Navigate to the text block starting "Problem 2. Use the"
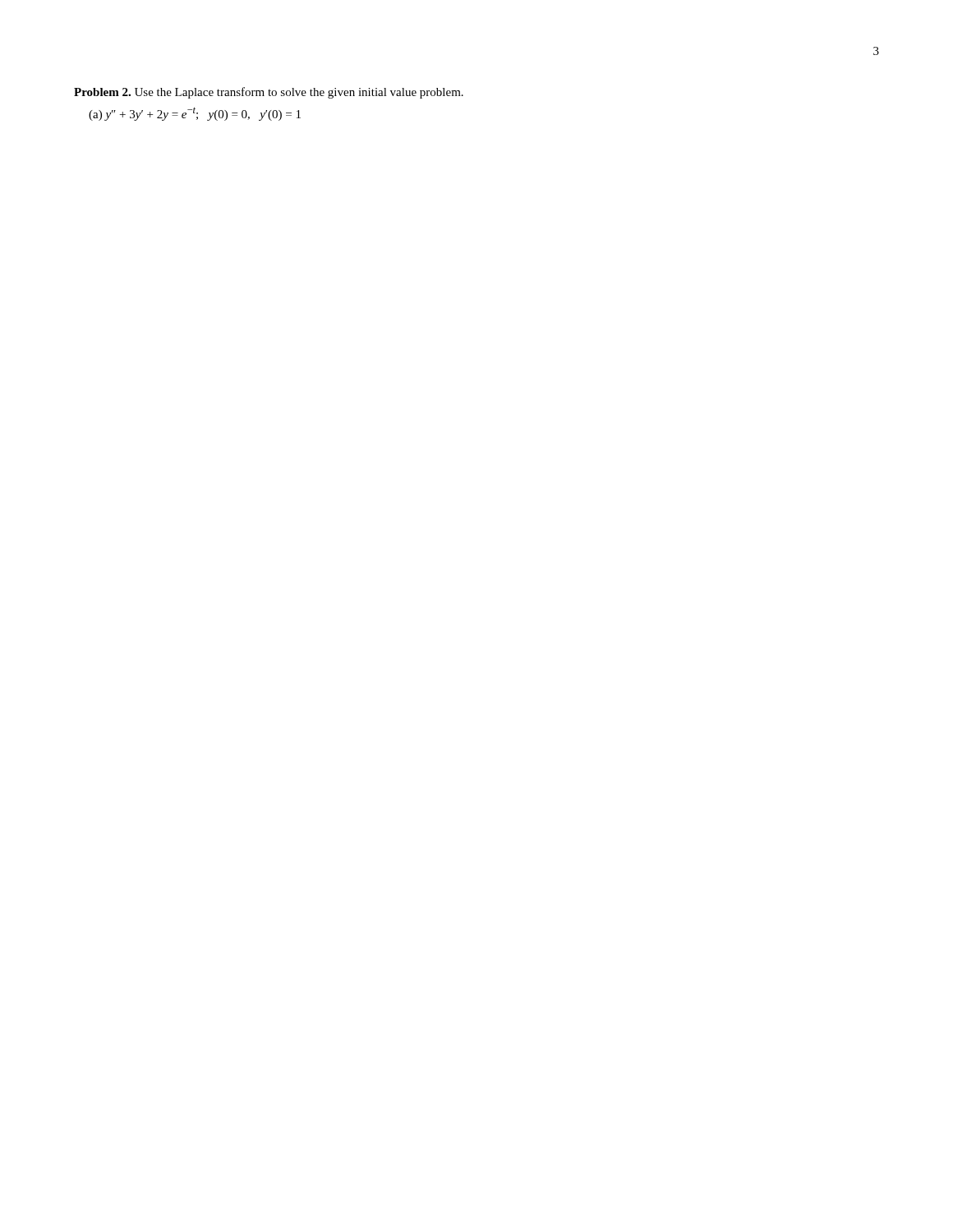Screen dimensions: 1232x953 pos(269,103)
